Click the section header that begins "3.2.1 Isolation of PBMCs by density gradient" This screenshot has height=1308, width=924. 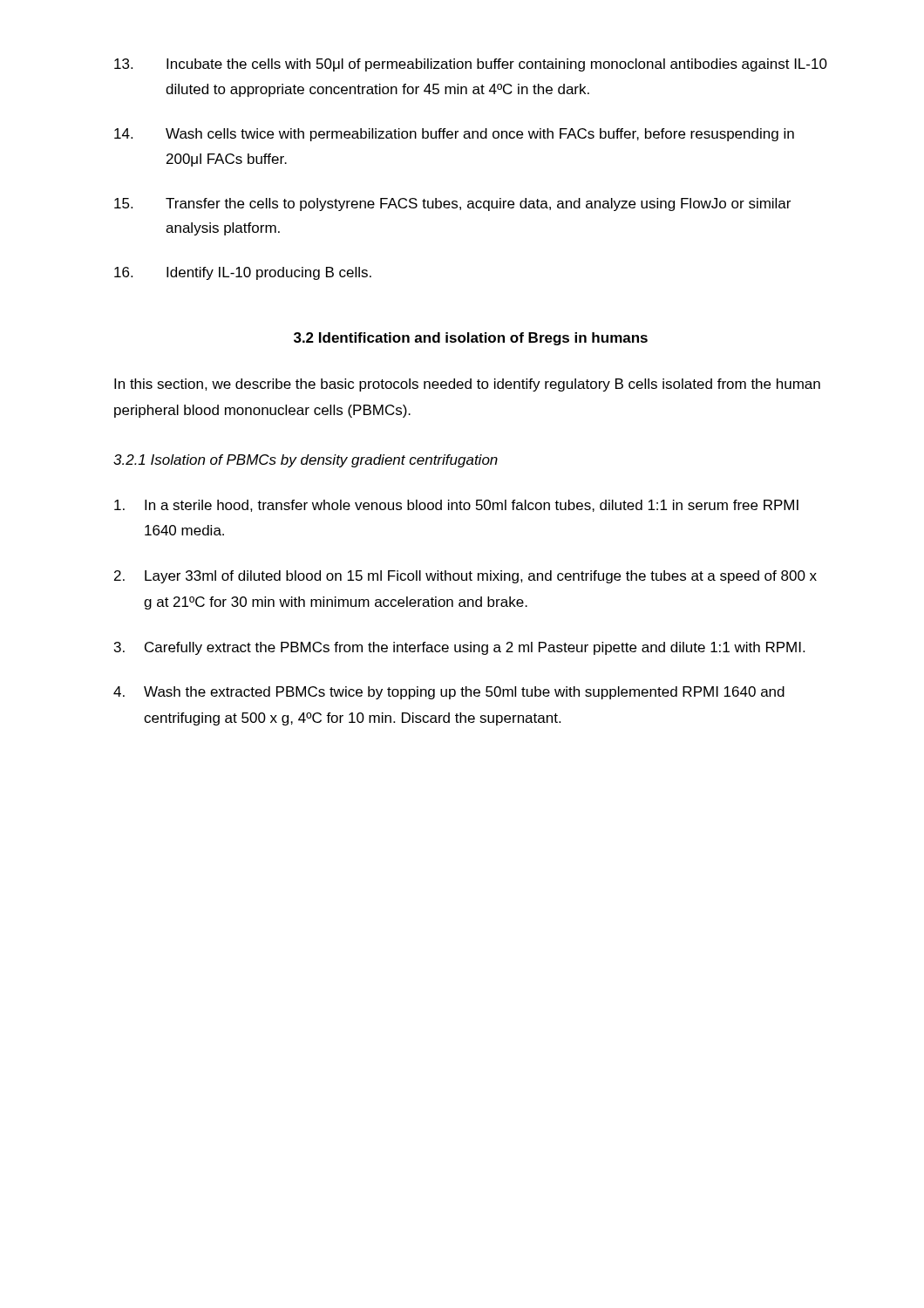tap(306, 460)
